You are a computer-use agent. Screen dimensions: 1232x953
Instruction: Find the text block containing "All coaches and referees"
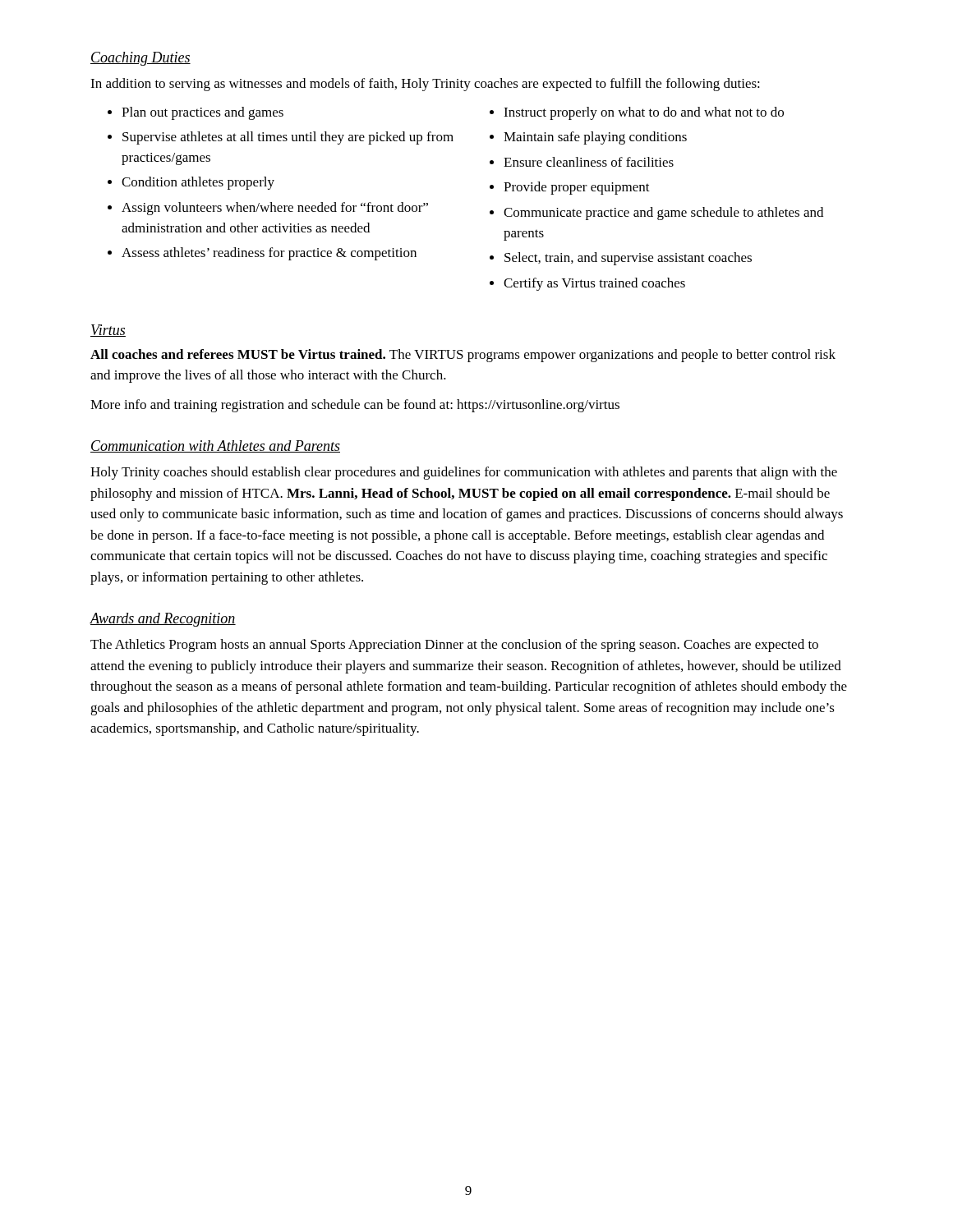pos(463,365)
